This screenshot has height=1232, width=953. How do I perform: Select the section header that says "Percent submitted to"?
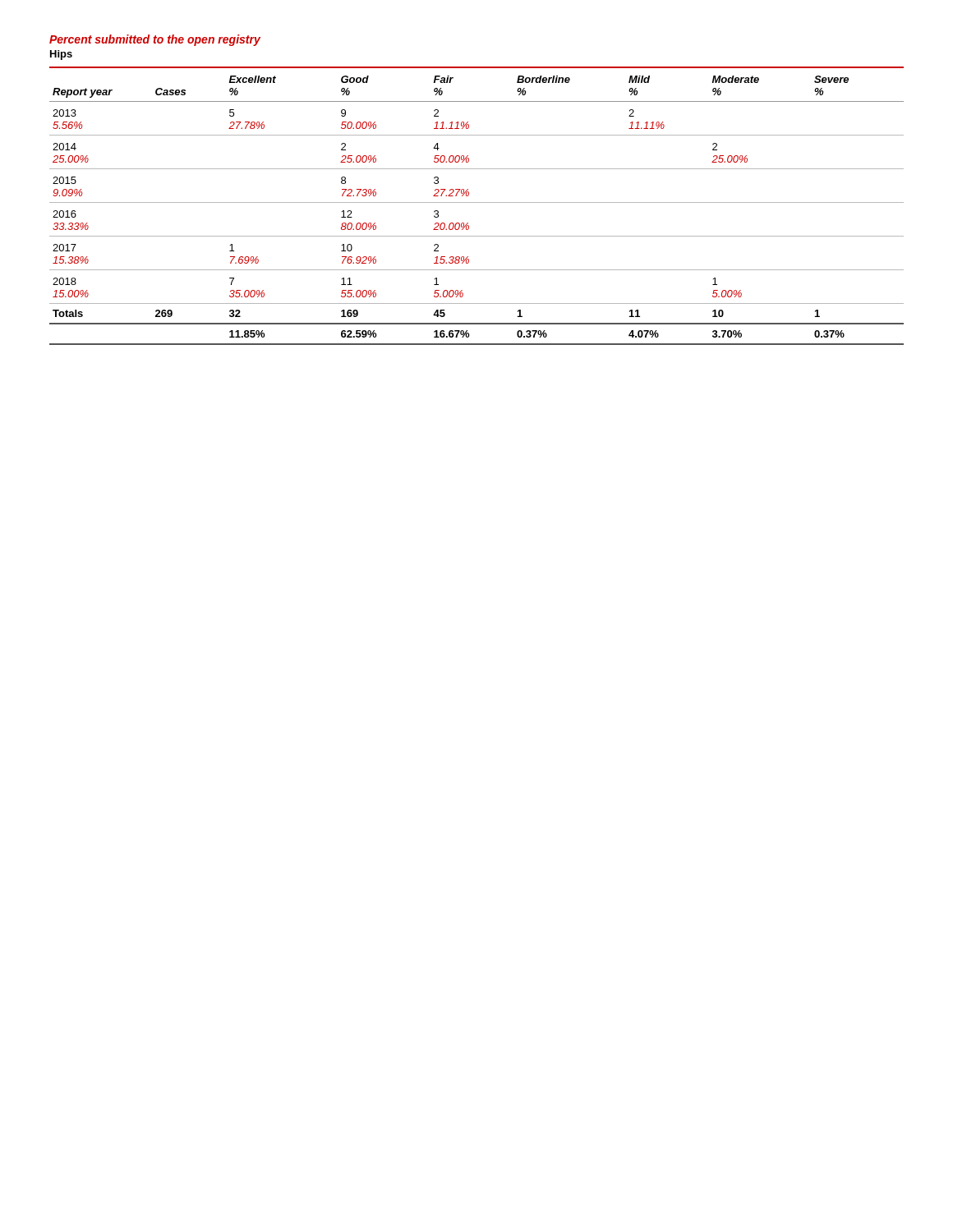155,40
